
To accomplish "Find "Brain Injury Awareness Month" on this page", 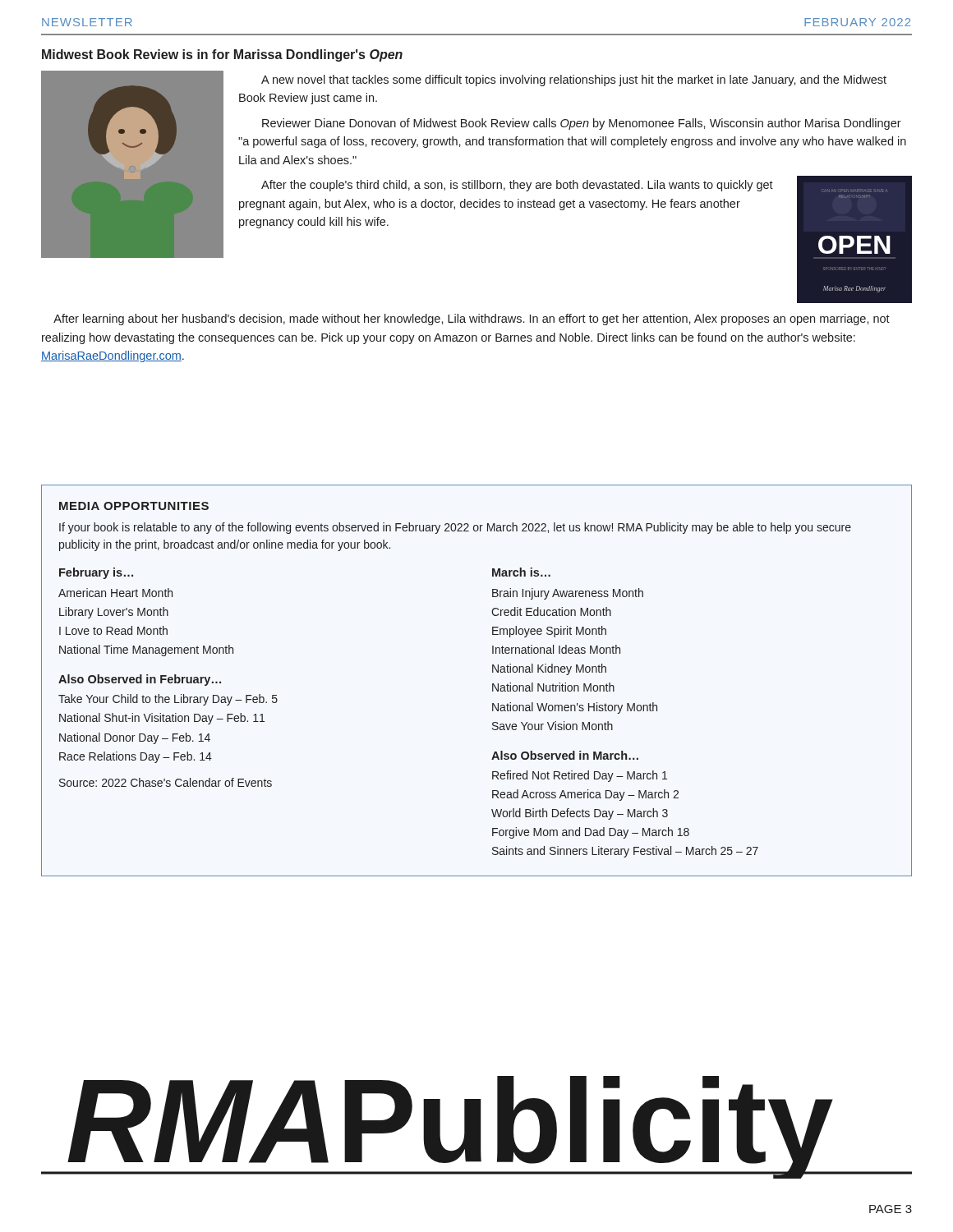I will pyautogui.click(x=568, y=593).
